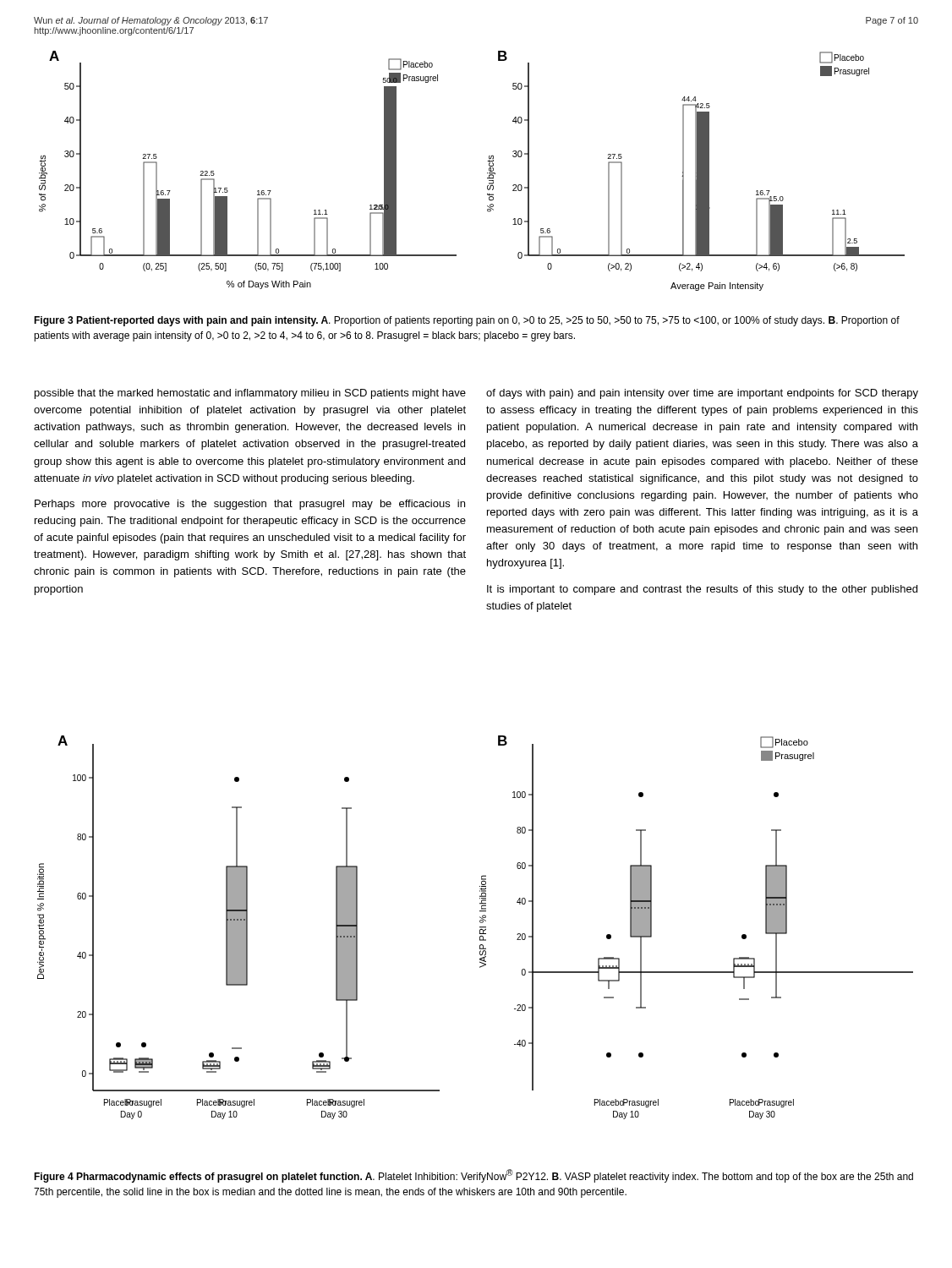Navigate to the passage starting "Figure 3 Patient-reported days"
This screenshot has width=952, height=1268.
pyautogui.click(x=466, y=328)
